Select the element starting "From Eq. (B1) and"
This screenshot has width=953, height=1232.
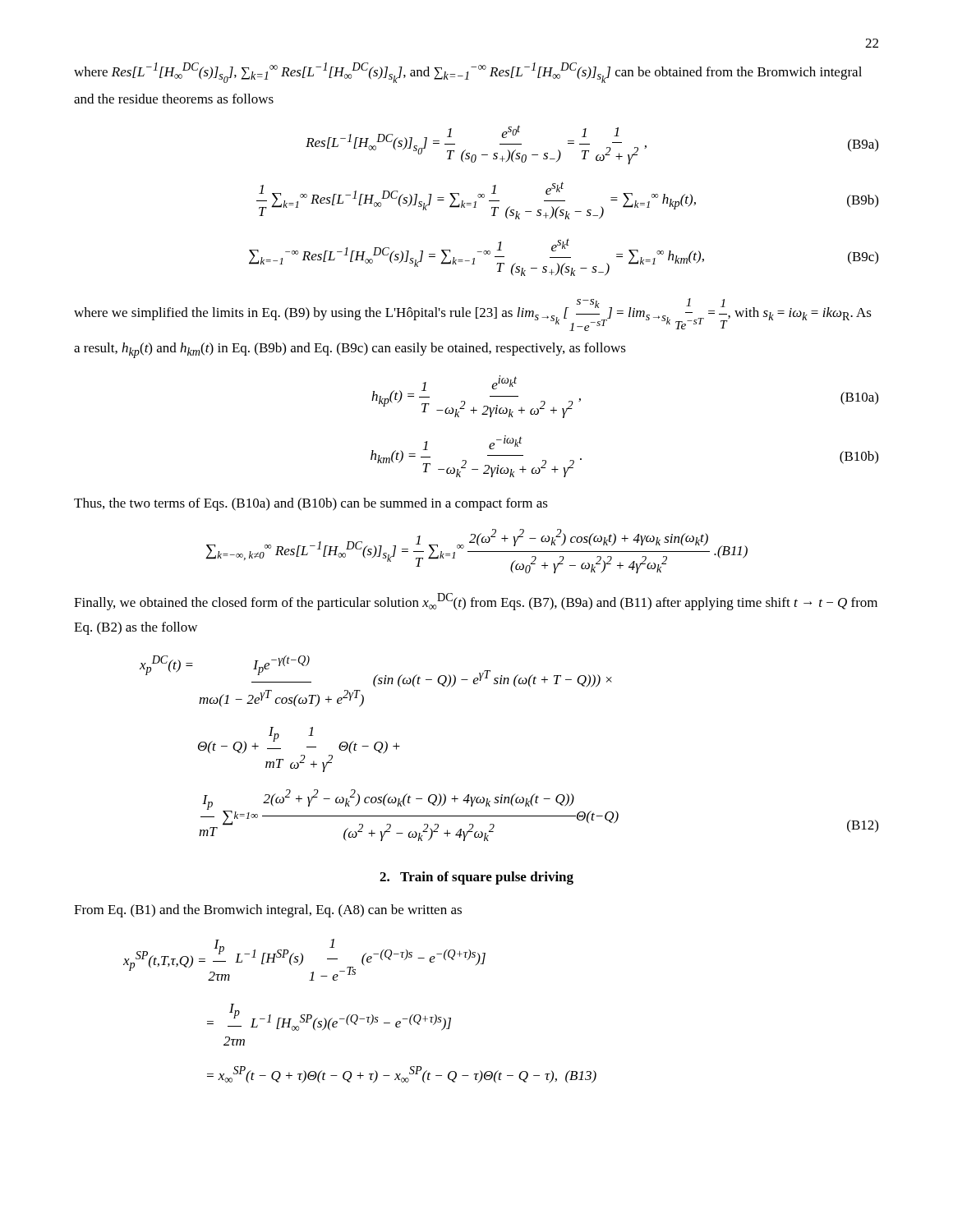[268, 910]
